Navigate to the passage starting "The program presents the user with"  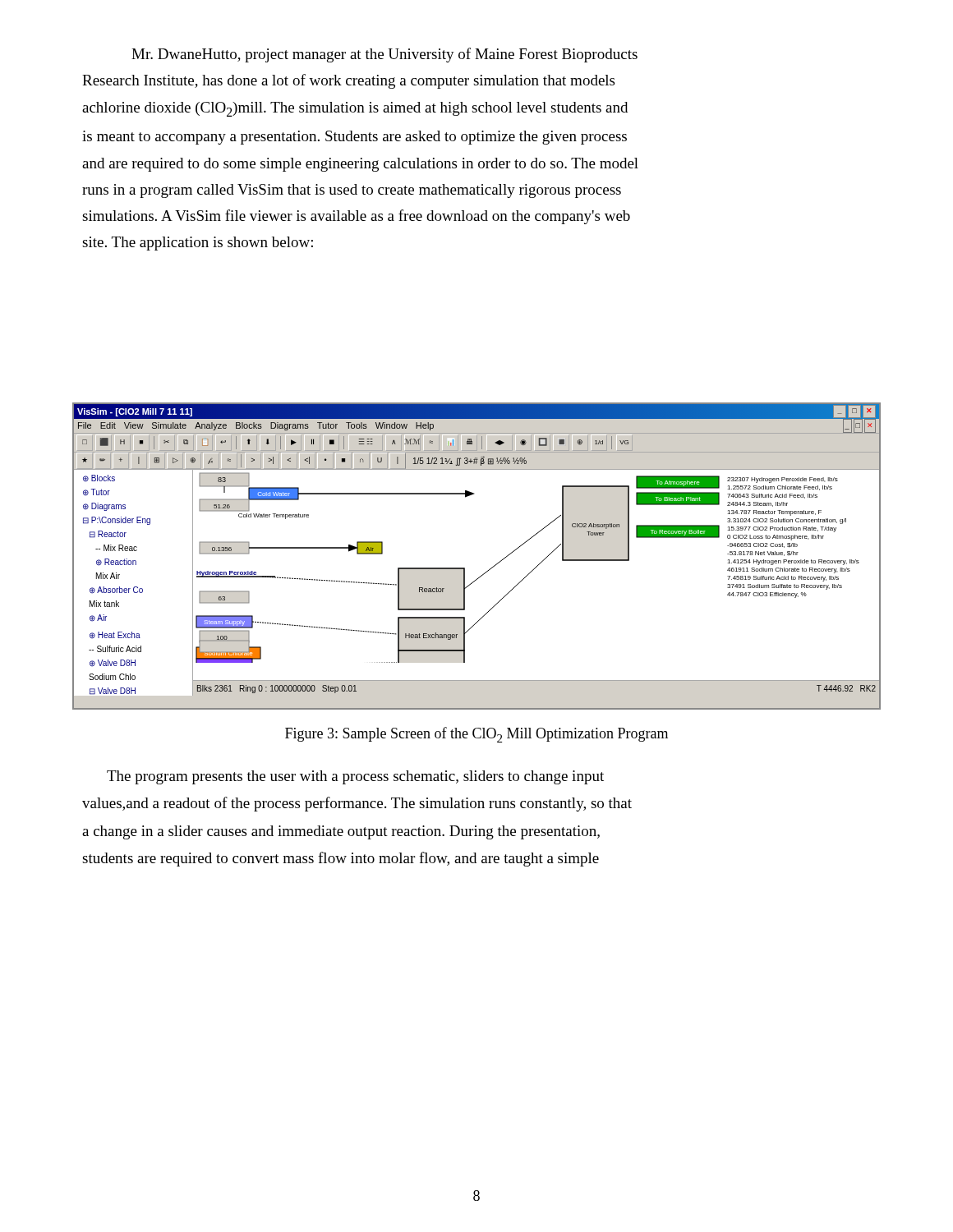pos(476,817)
